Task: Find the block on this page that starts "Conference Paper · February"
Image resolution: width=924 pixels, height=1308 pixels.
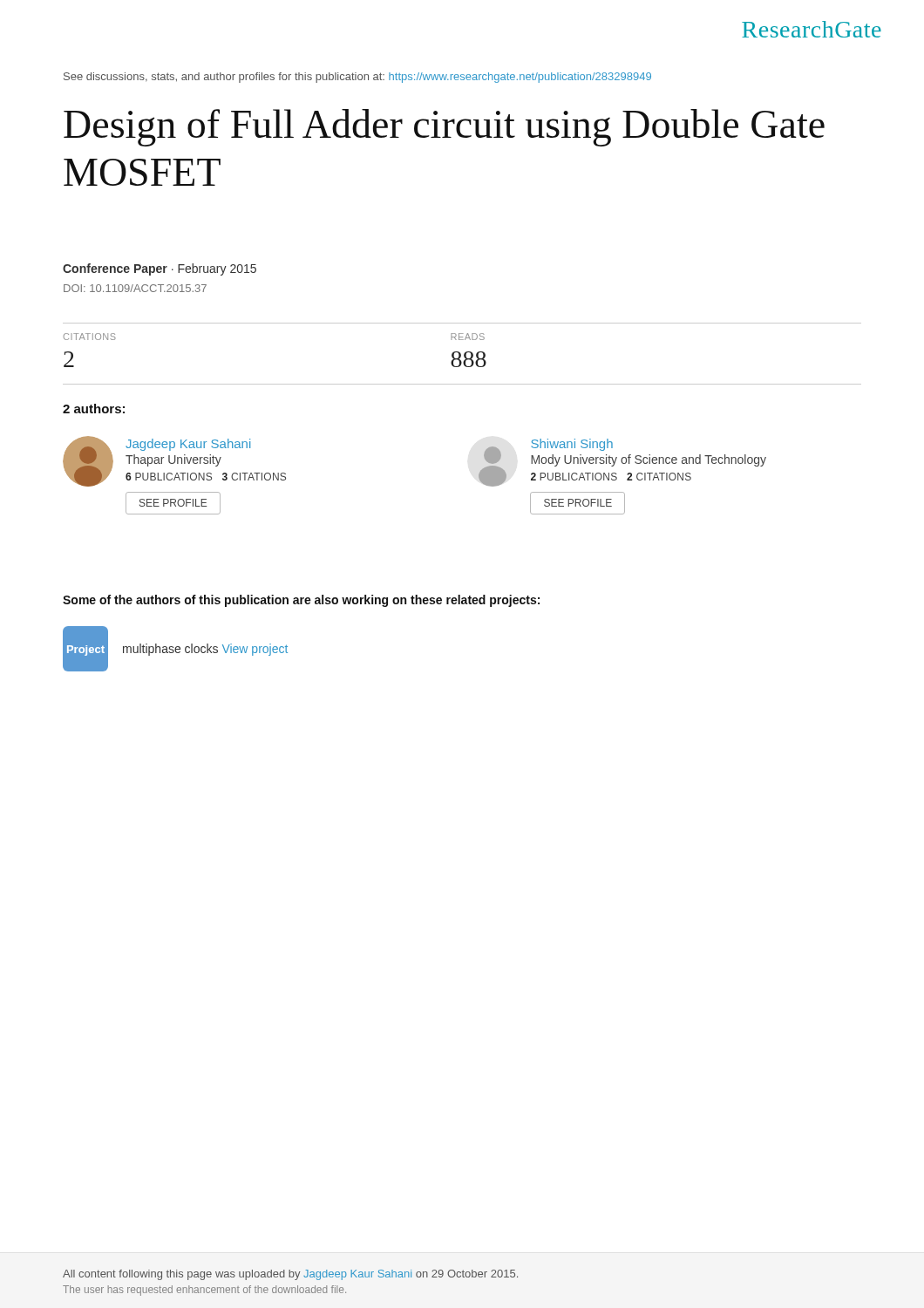Action: coord(160,269)
